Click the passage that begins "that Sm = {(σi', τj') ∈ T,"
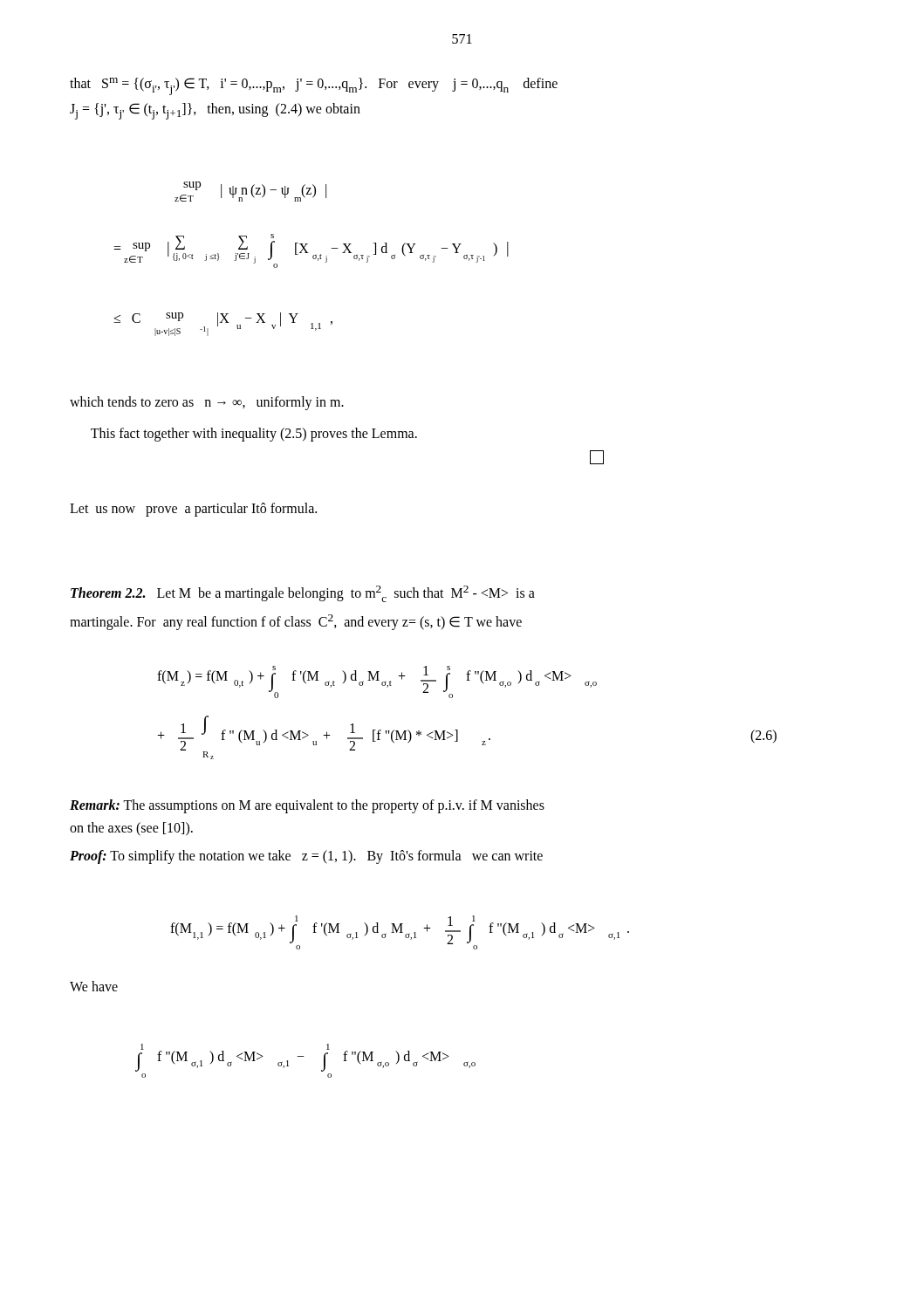 point(314,96)
